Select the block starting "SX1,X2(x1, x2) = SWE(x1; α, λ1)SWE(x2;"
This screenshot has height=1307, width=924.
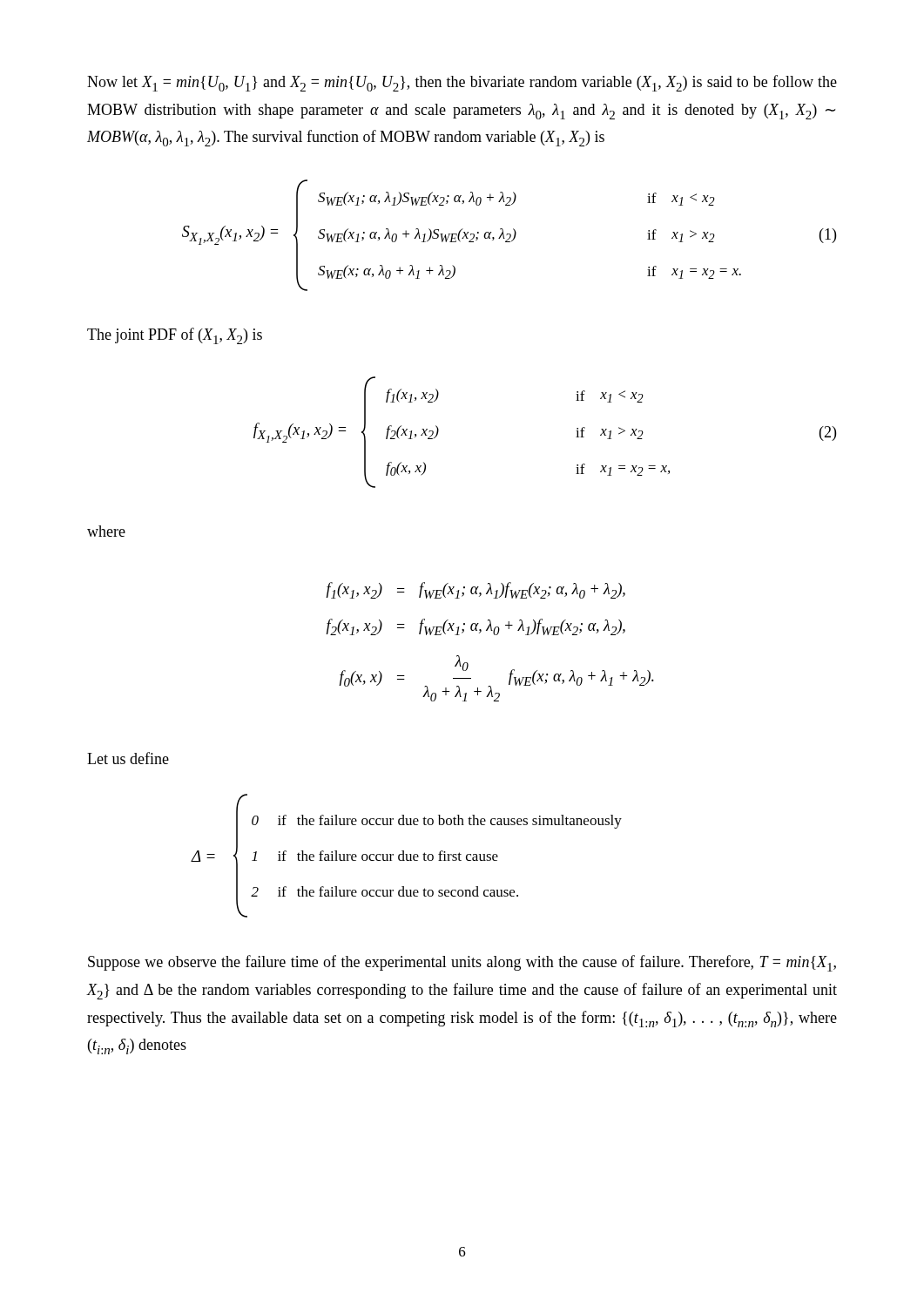point(509,235)
